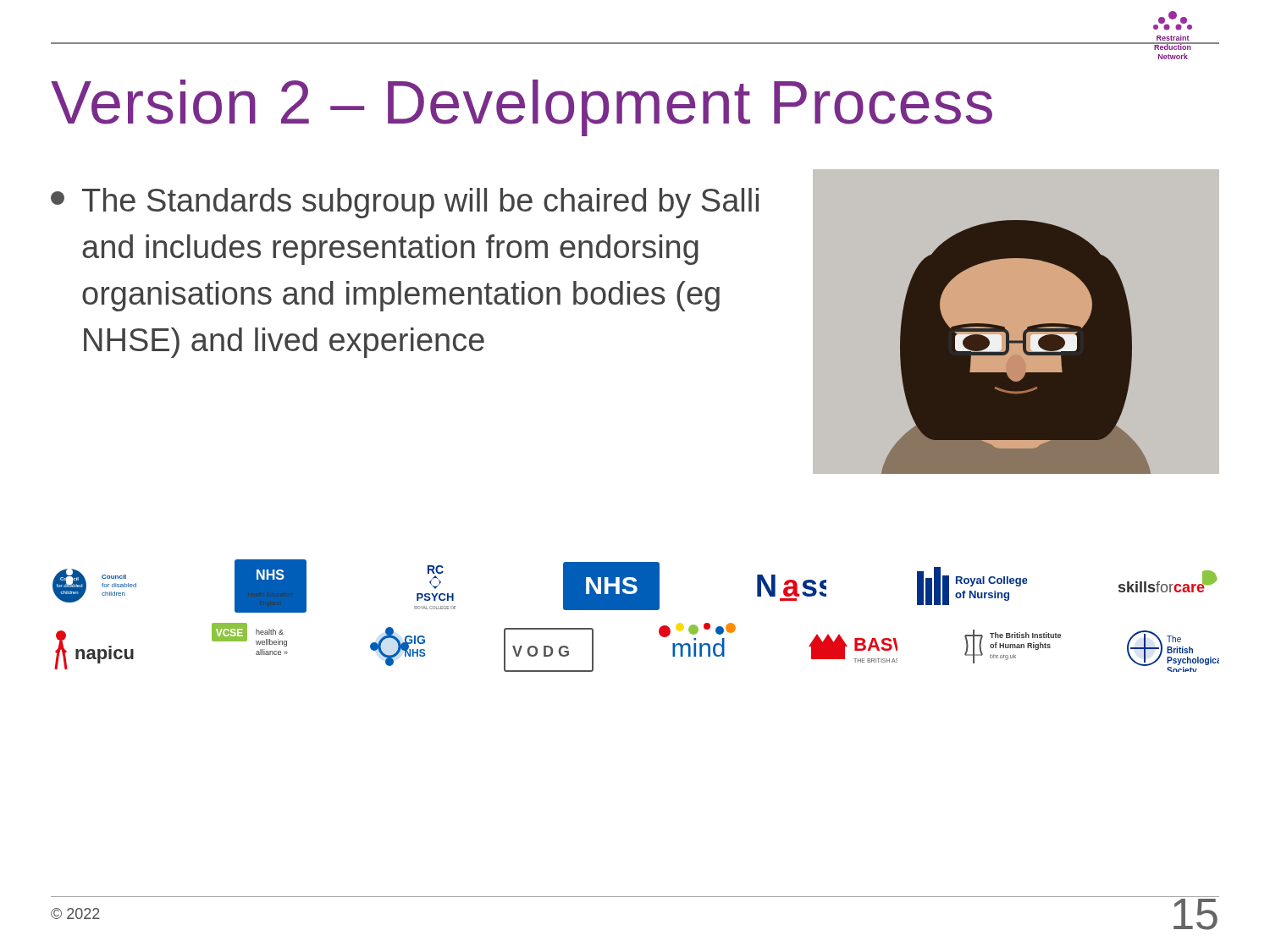Locate the logo
Screen dimensions: 952x1270
[635, 618]
